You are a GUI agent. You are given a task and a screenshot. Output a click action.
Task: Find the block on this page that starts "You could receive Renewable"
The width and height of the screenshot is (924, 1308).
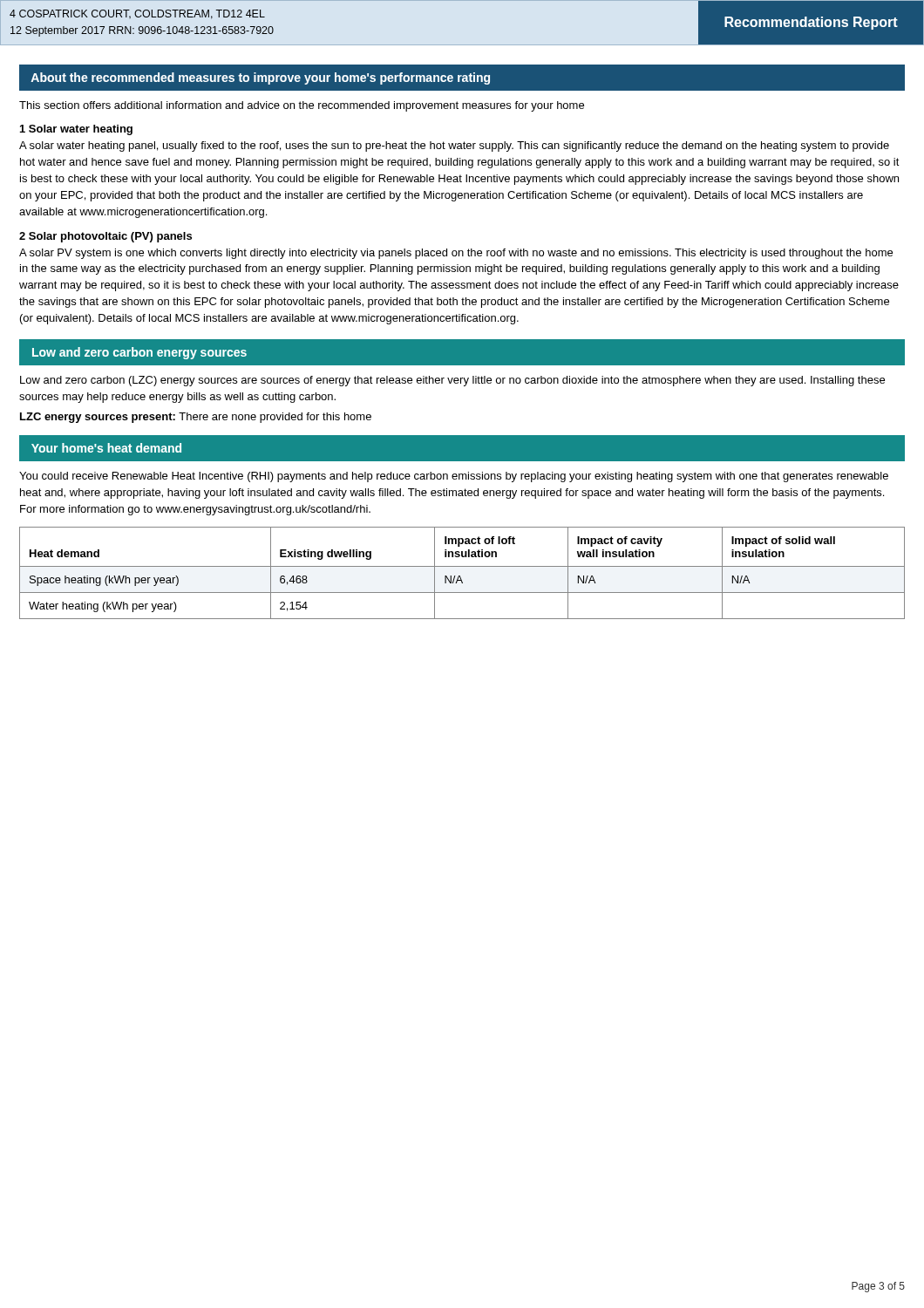pyautogui.click(x=454, y=493)
